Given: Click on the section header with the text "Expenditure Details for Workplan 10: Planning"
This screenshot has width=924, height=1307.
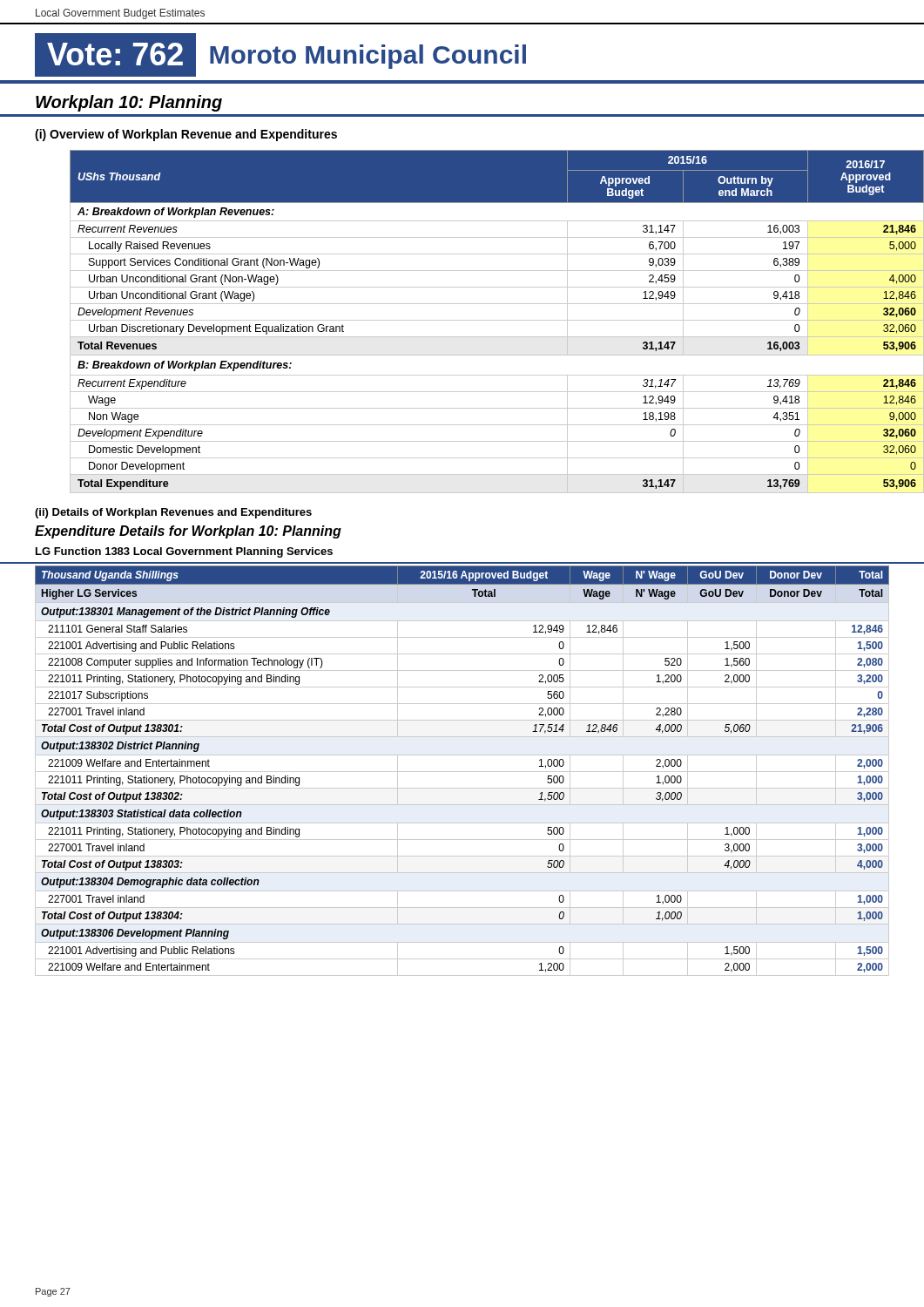Looking at the screenshot, I should [x=188, y=531].
